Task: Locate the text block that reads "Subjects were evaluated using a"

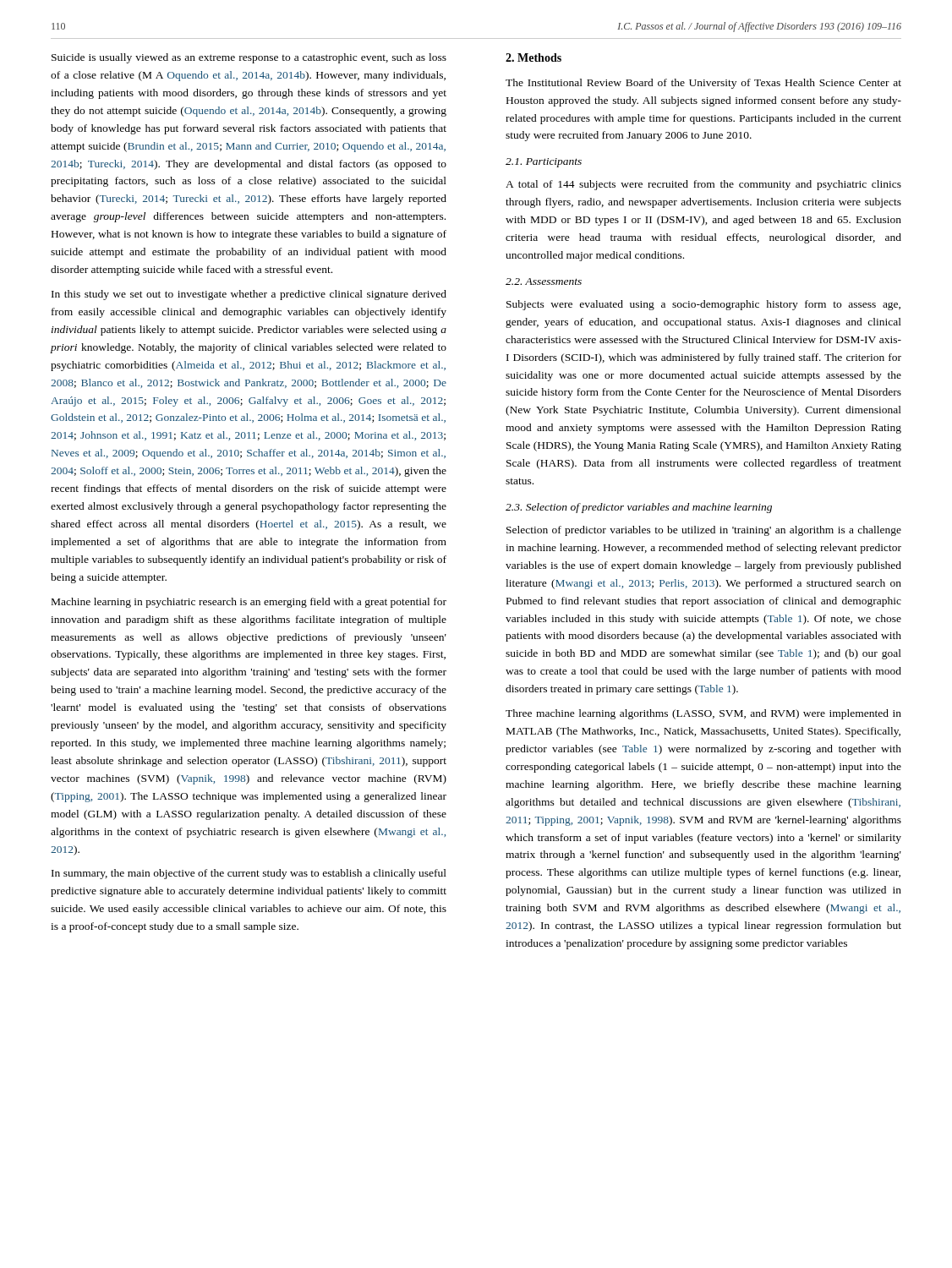Action: click(x=703, y=393)
